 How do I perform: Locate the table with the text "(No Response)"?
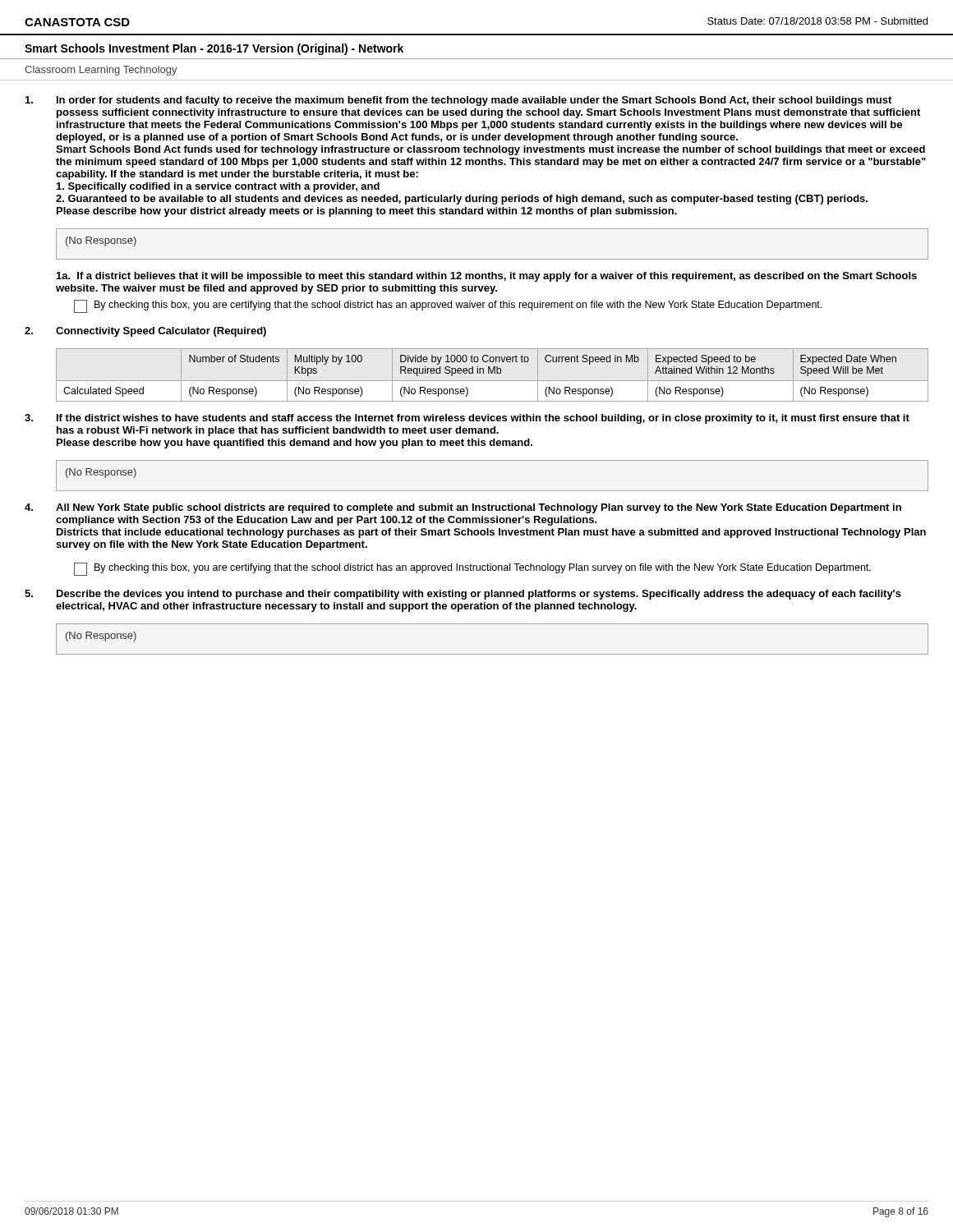tap(492, 375)
